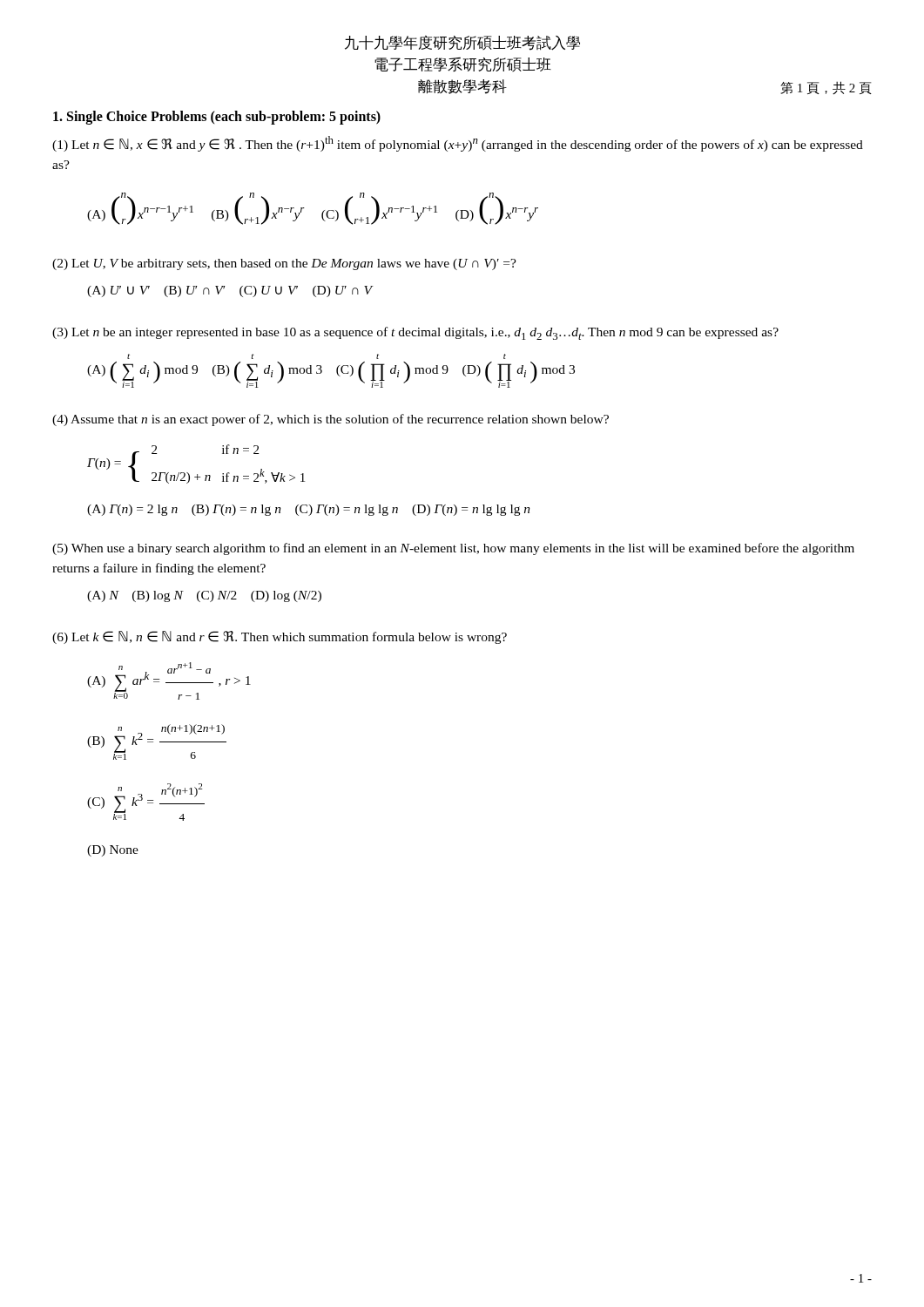
Task: Navigate to the block starting "(D) None"
Action: [x=113, y=849]
